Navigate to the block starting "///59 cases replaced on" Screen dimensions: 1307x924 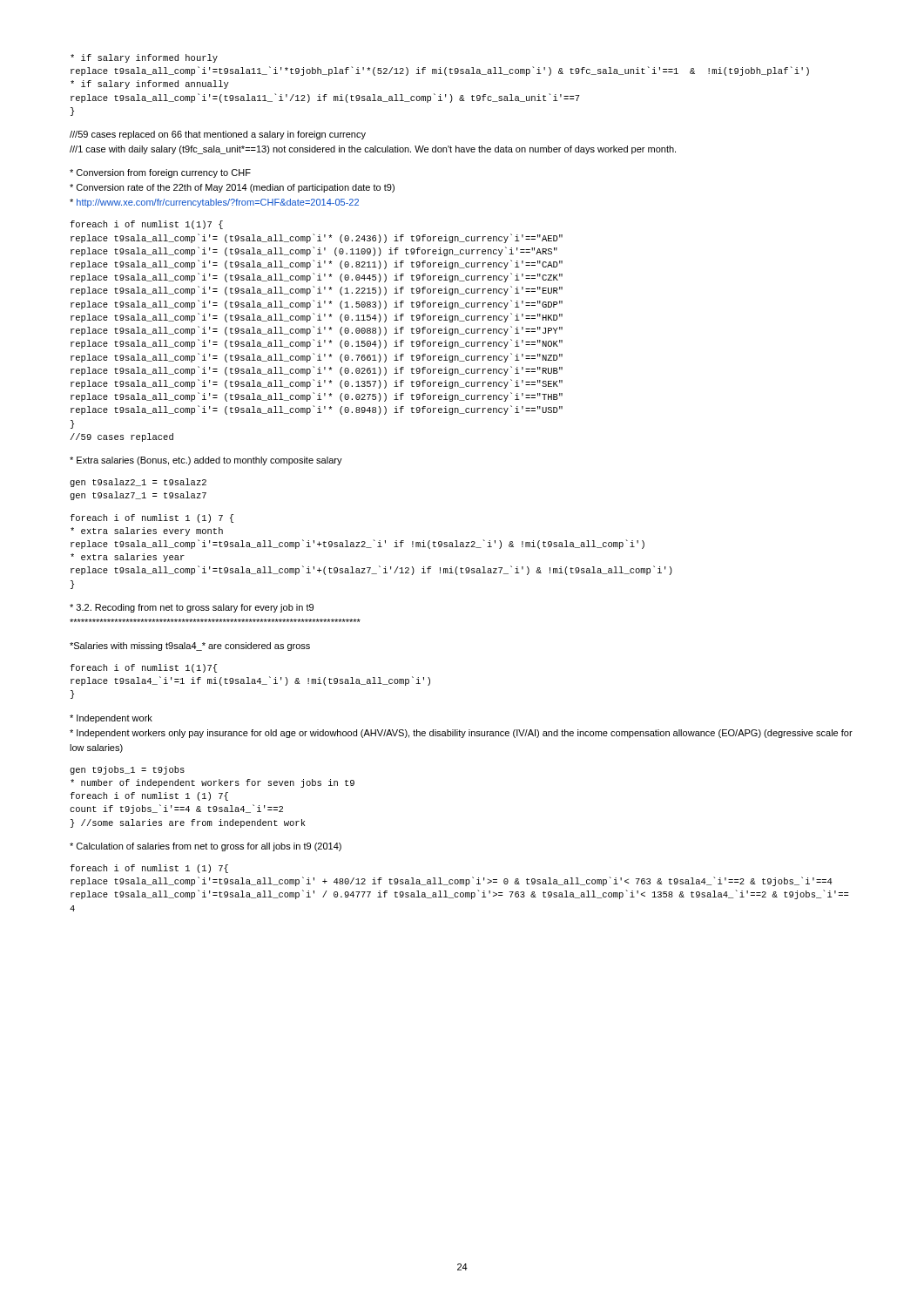pos(373,142)
